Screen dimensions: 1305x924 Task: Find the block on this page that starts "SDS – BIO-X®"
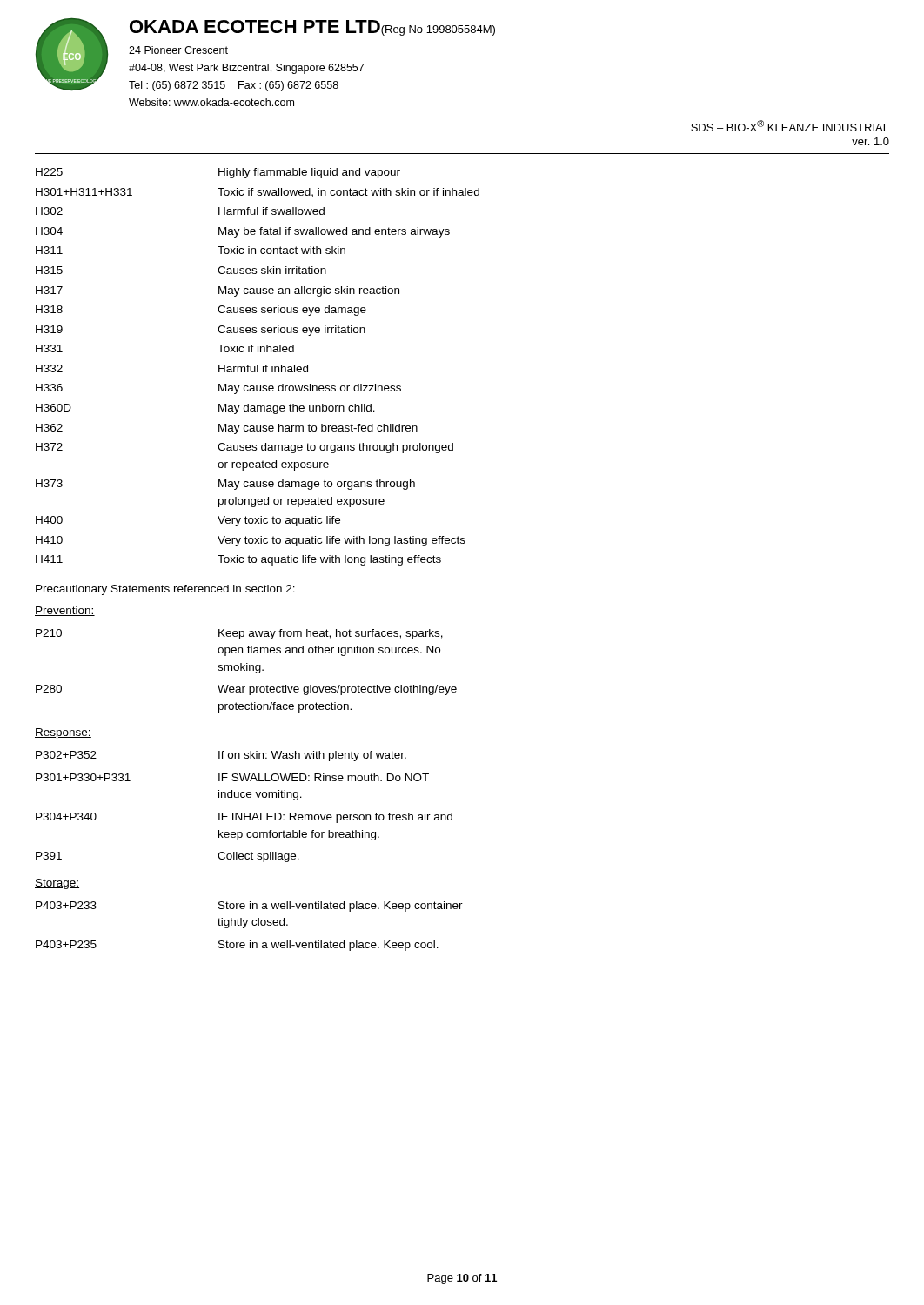(x=790, y=133)
